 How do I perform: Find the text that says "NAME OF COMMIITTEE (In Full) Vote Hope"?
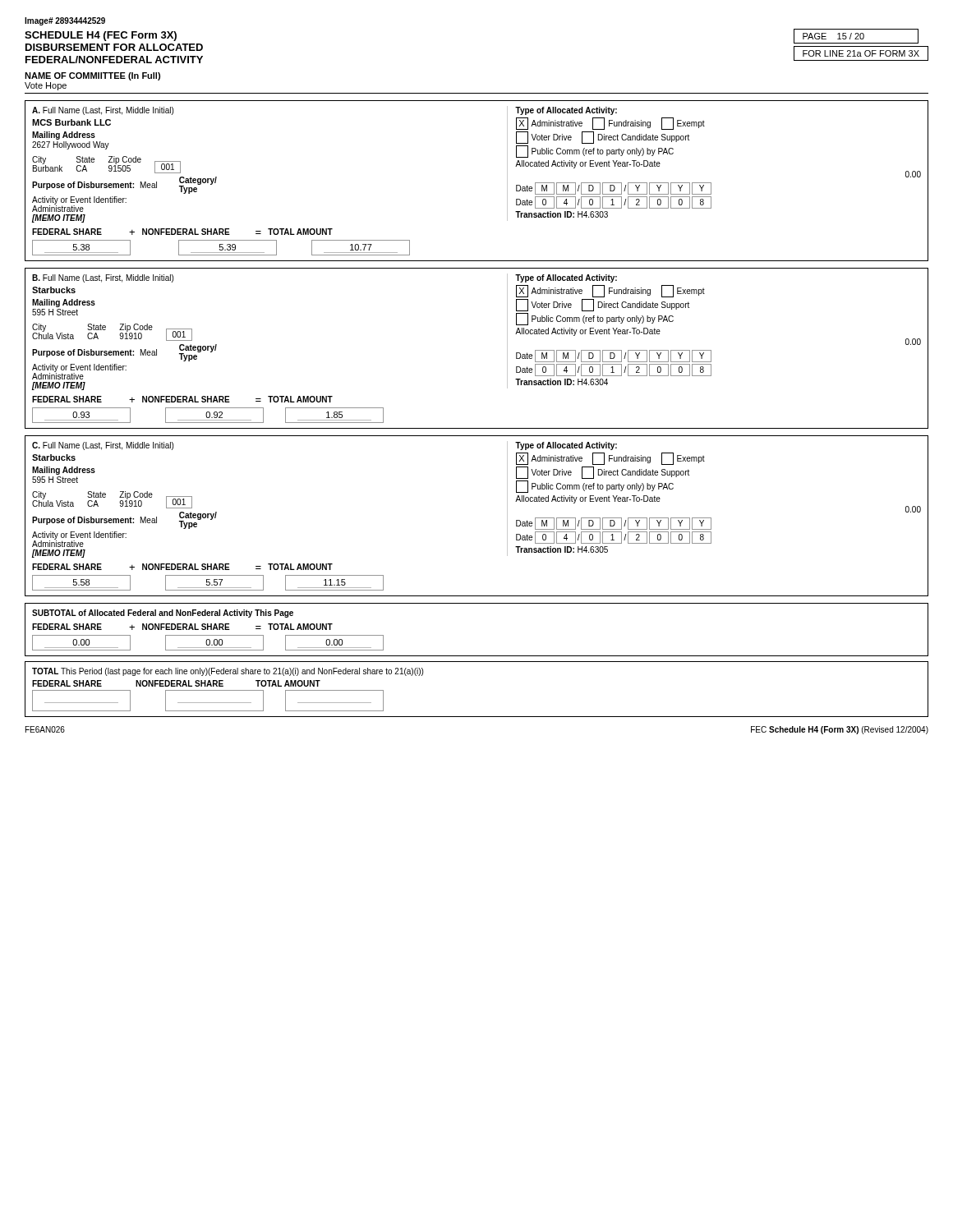pos(93,80)
